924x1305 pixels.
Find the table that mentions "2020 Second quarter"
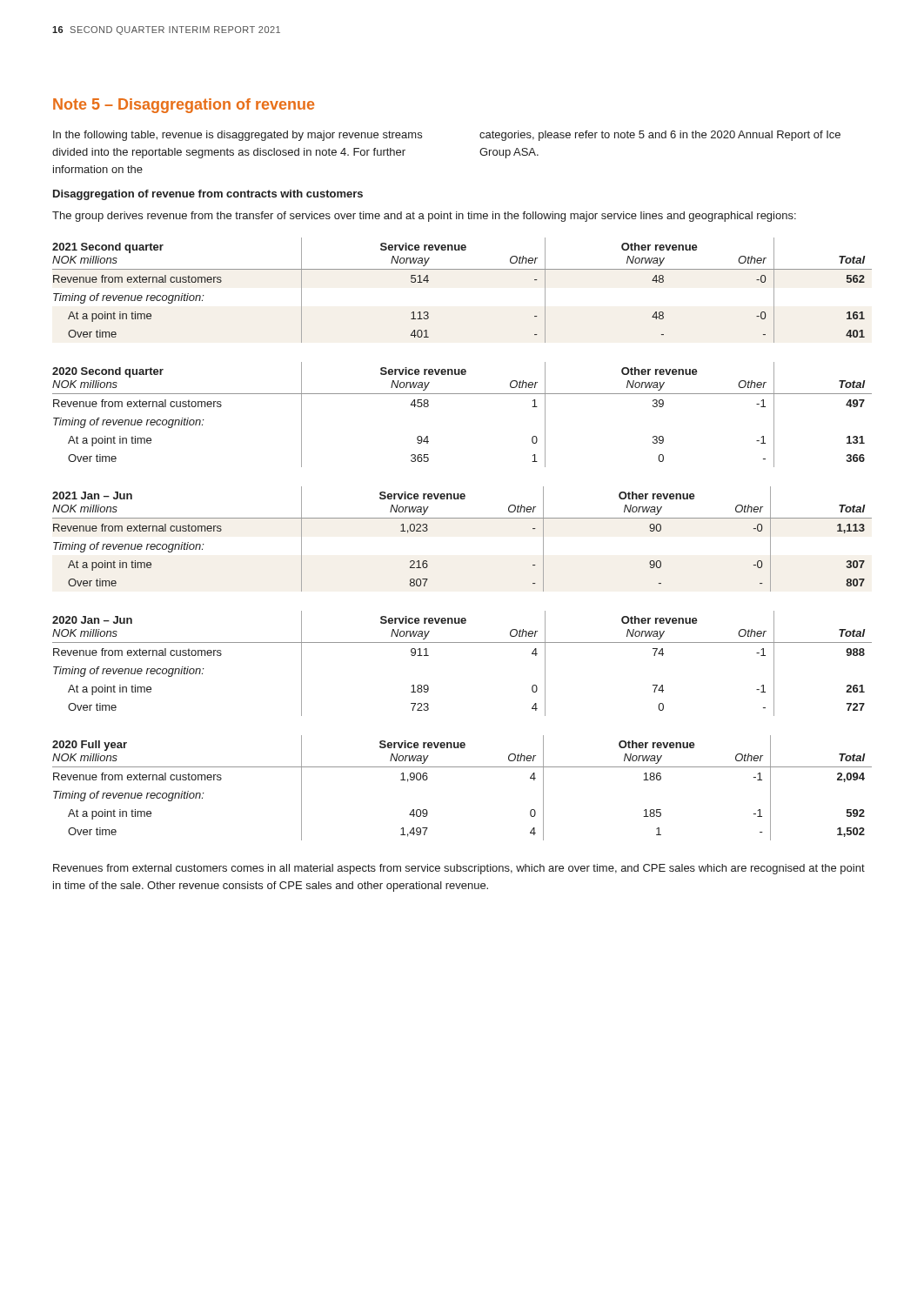[462, 414]
